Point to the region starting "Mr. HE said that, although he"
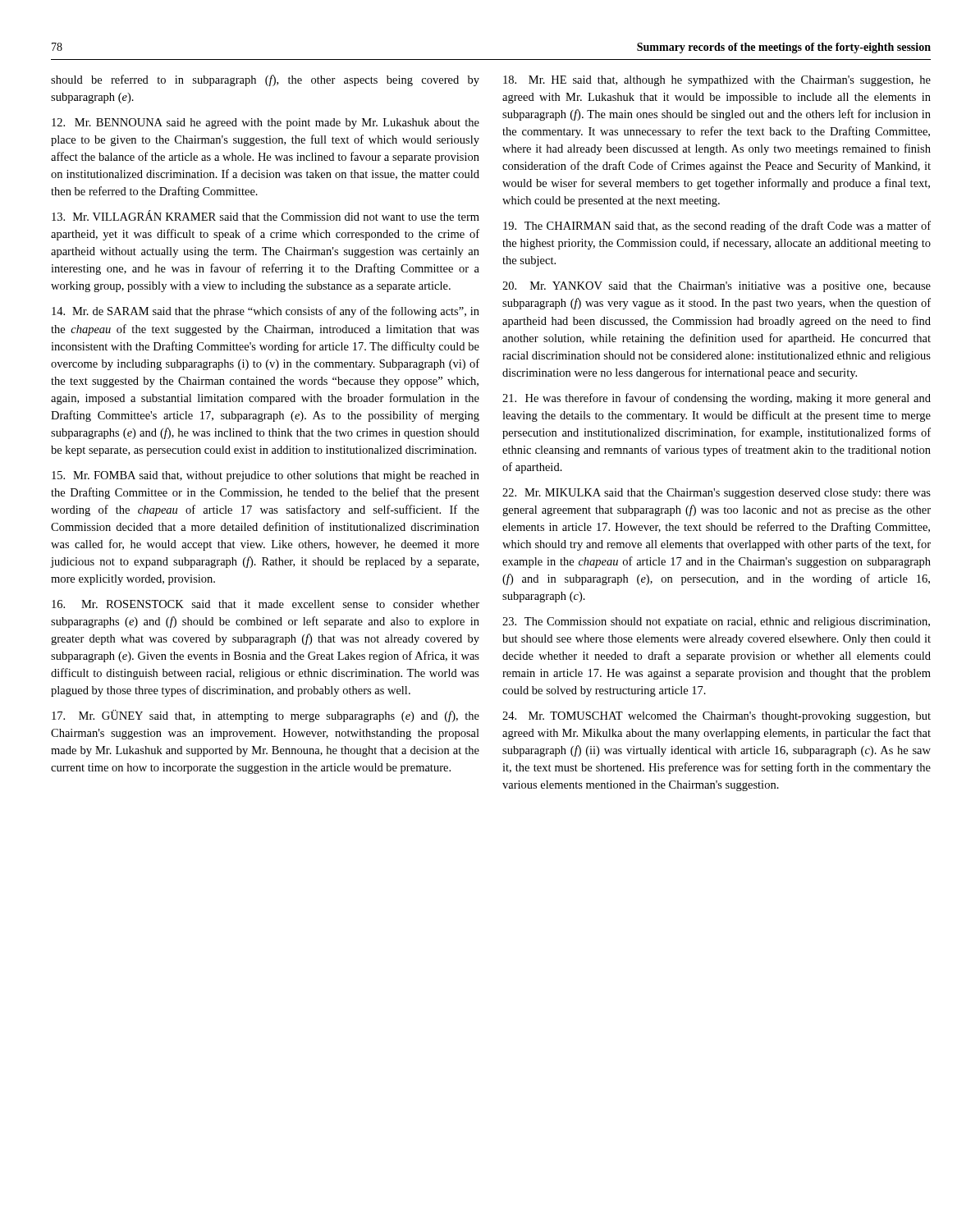The width and height of the screenshot is (980, 1231). pyautogui.click(x=717, y=140)
